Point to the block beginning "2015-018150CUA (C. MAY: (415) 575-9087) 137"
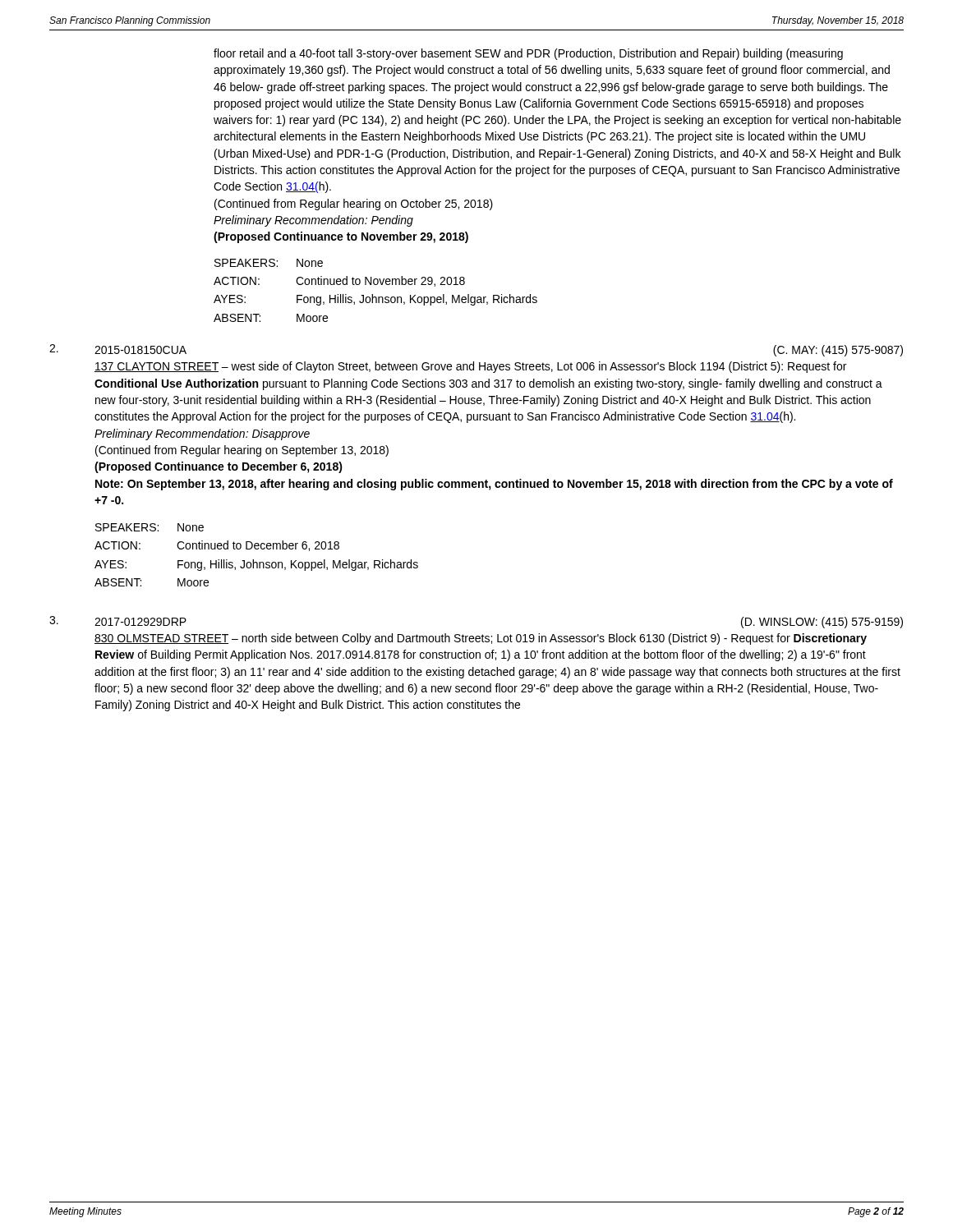 point(139,350)
